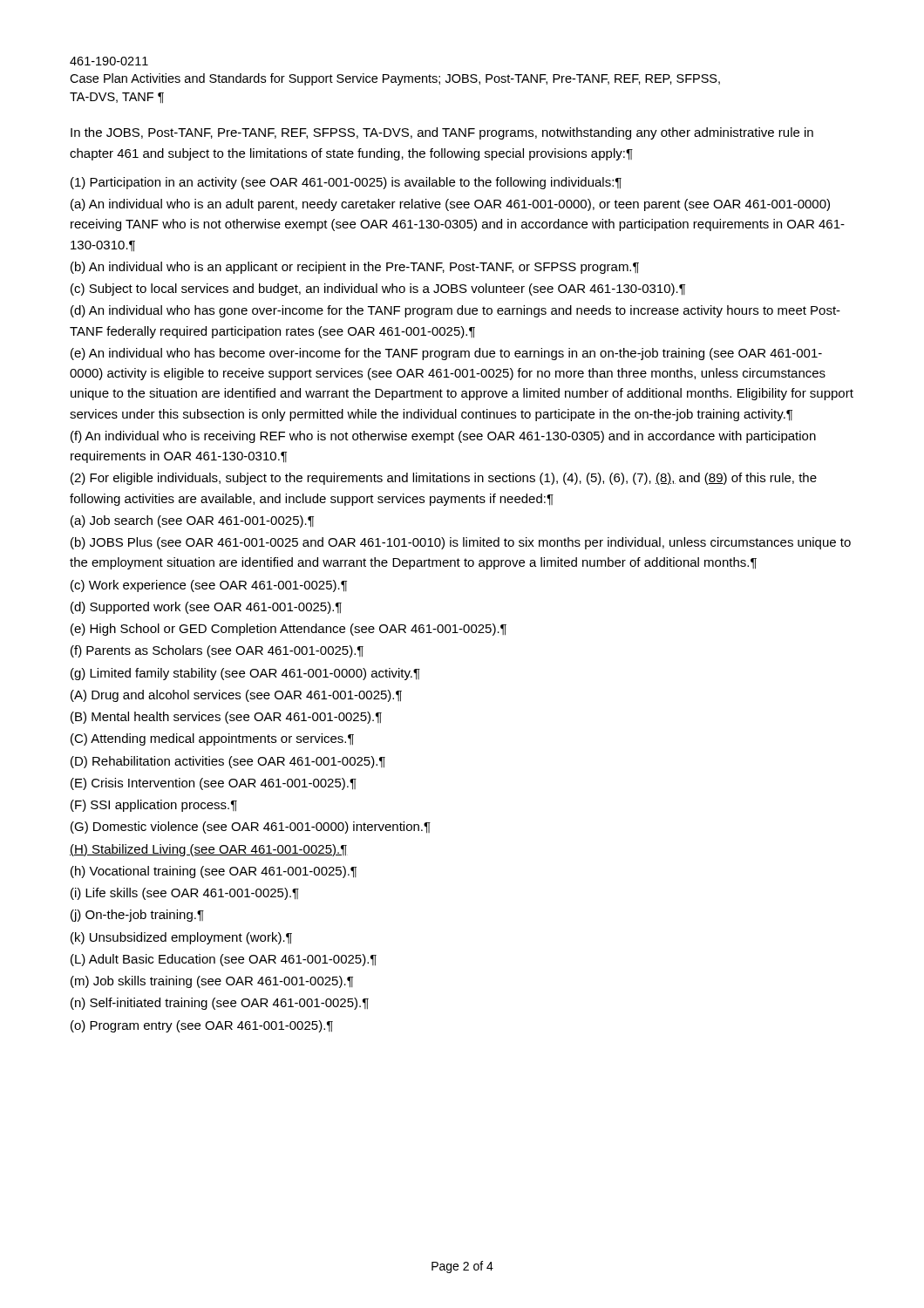
Task: Click on the list item that says "(d) An individual who"
Action: coord(455,320)
